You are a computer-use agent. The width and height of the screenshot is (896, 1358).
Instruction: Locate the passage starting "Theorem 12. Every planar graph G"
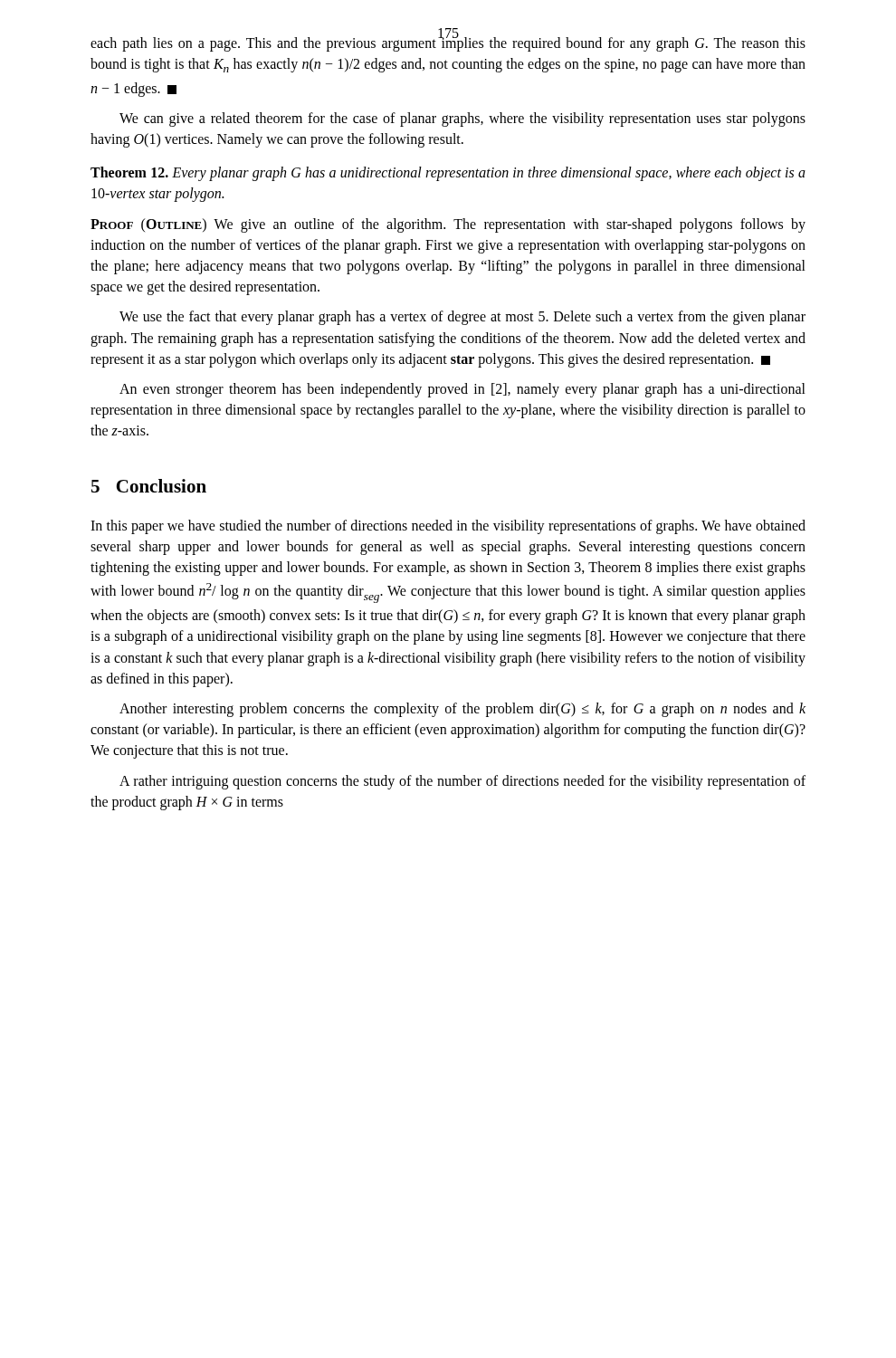[x=448, y=183]
